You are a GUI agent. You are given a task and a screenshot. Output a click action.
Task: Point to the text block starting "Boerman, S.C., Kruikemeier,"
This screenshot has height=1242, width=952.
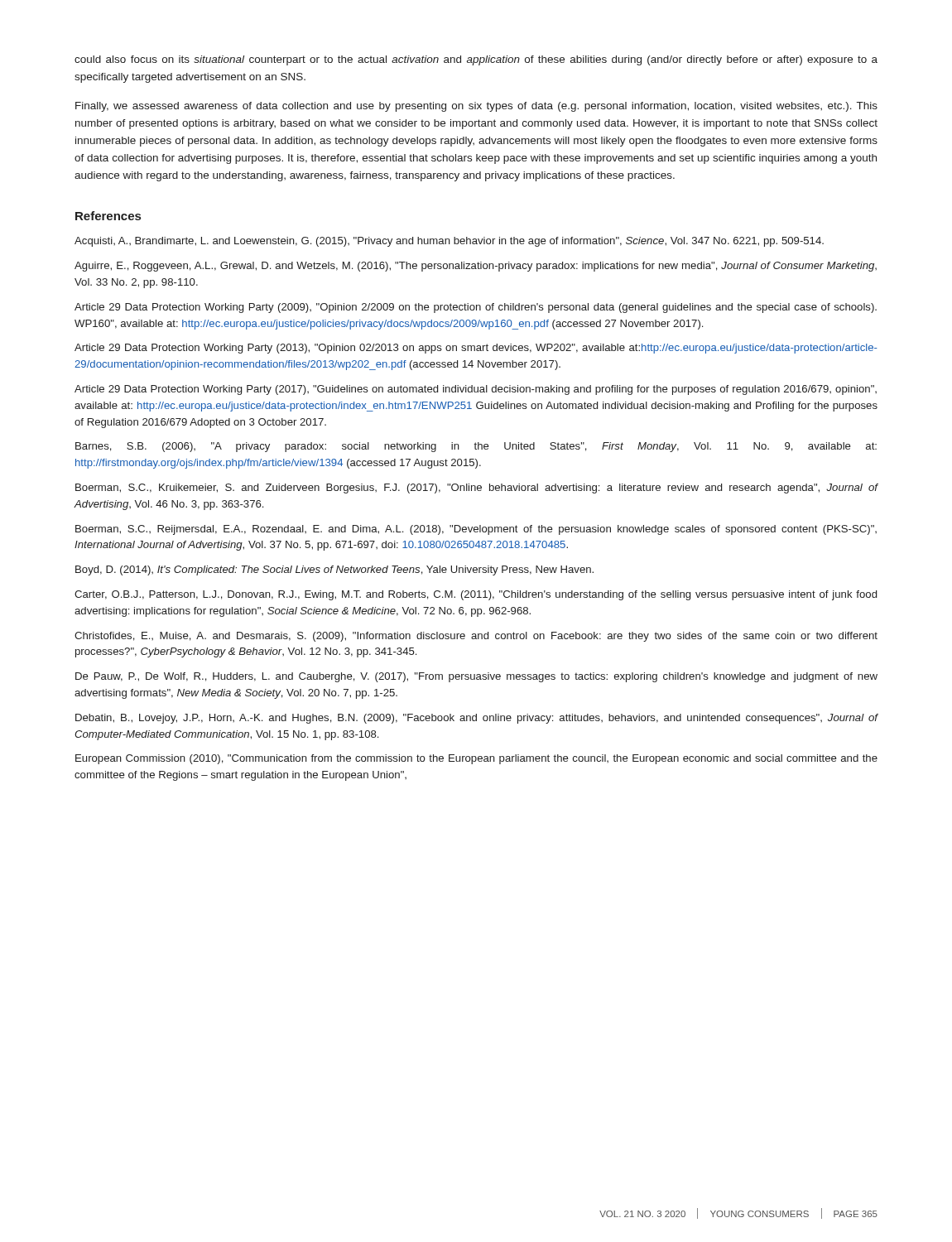476,495
